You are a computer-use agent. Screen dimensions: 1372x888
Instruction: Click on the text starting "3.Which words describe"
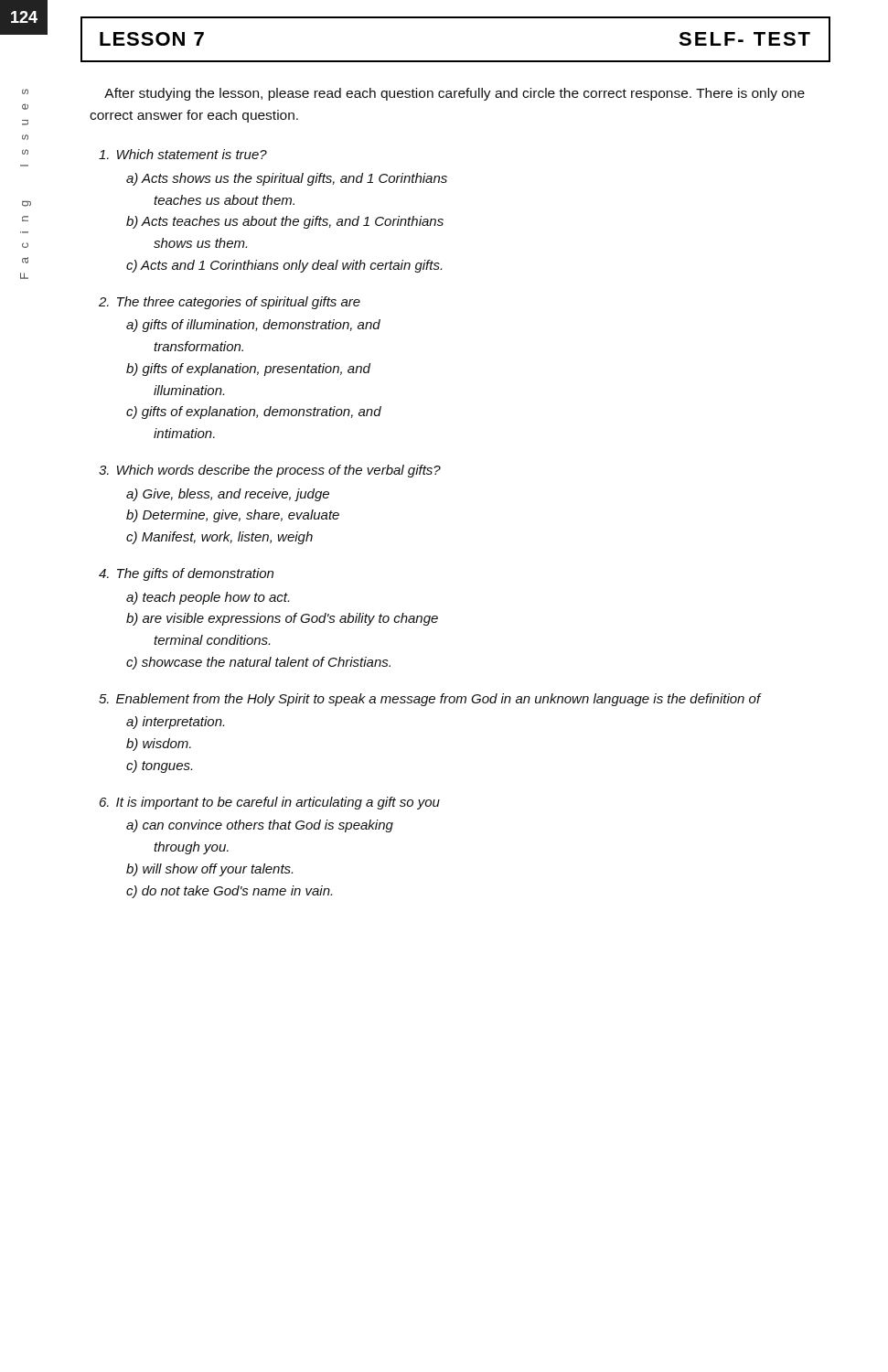[x=270, y=471]
